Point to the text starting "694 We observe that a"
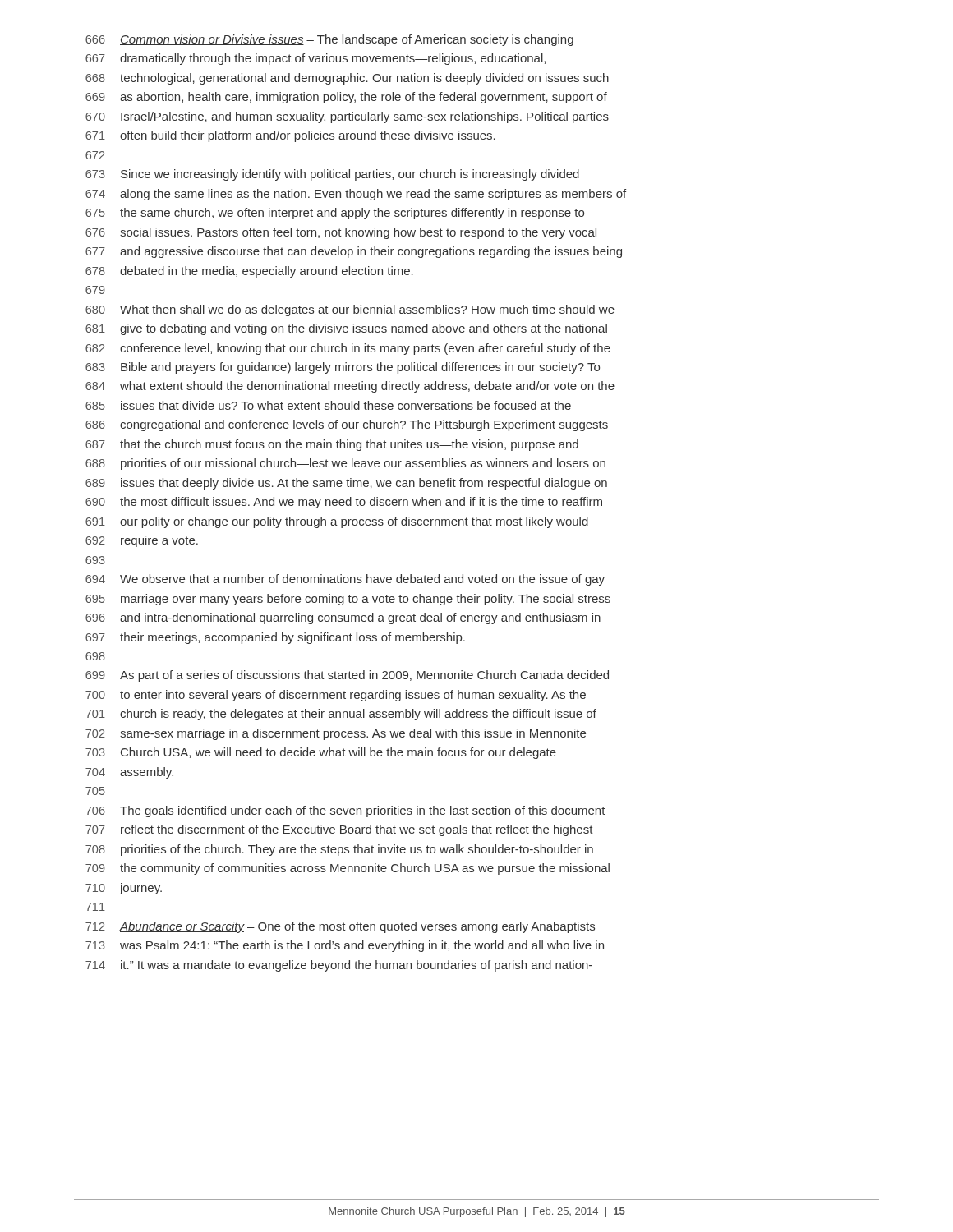Viewport: 953px width, 1232px height. 476,608
